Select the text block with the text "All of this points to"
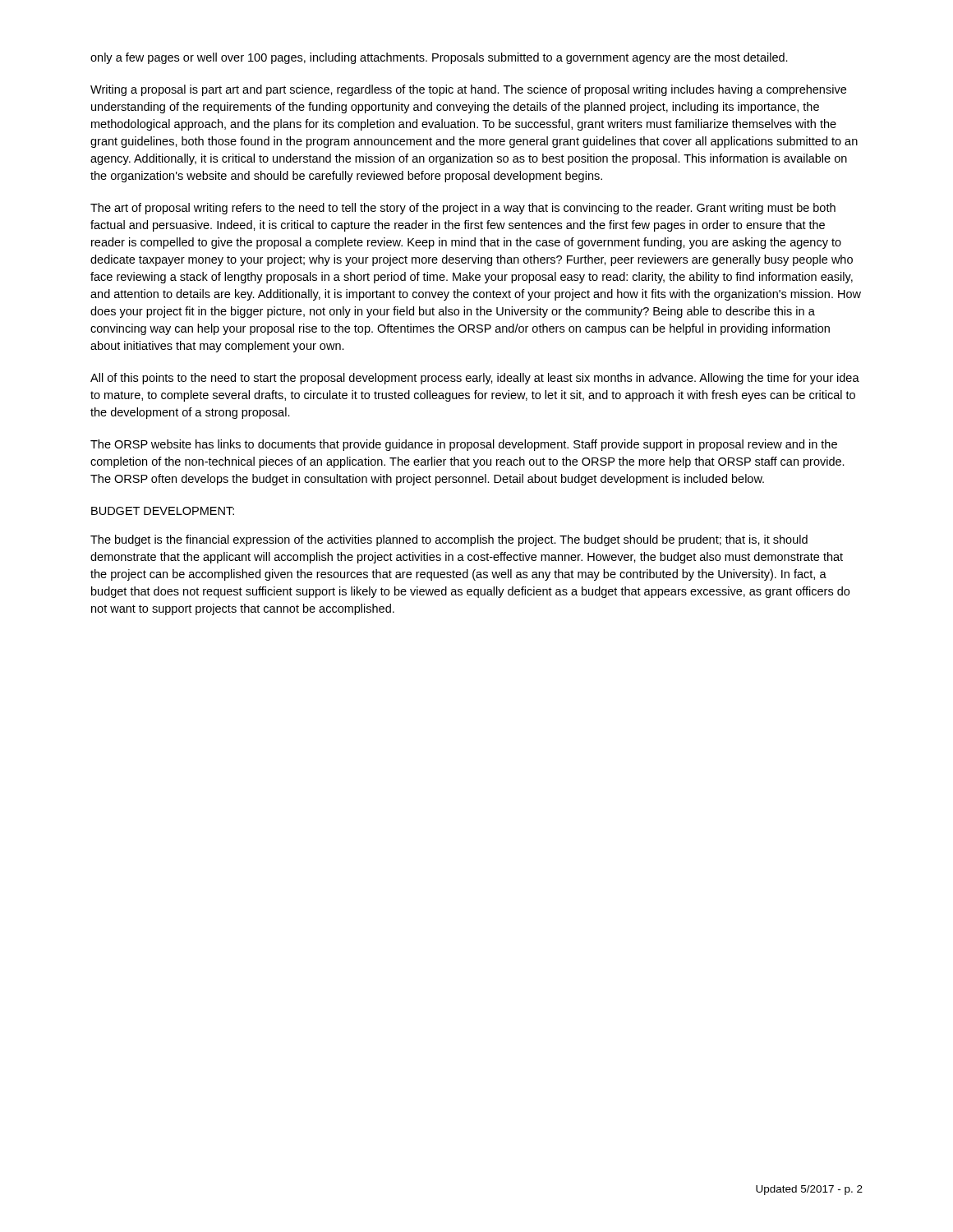Image resolution: width=953 pixels, height=1232 pixels. pos(475,395)
